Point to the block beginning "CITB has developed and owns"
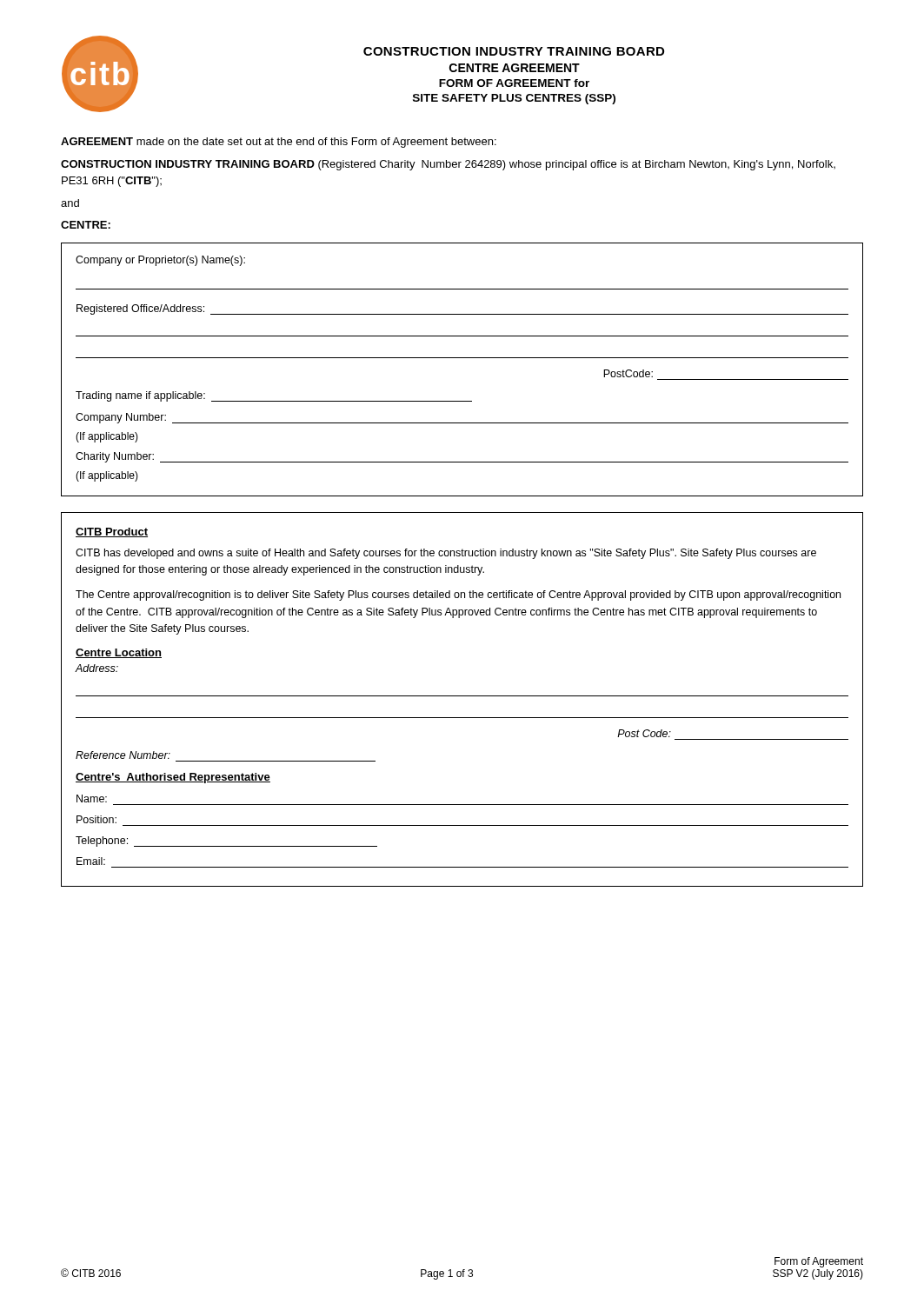 (446, 561)
